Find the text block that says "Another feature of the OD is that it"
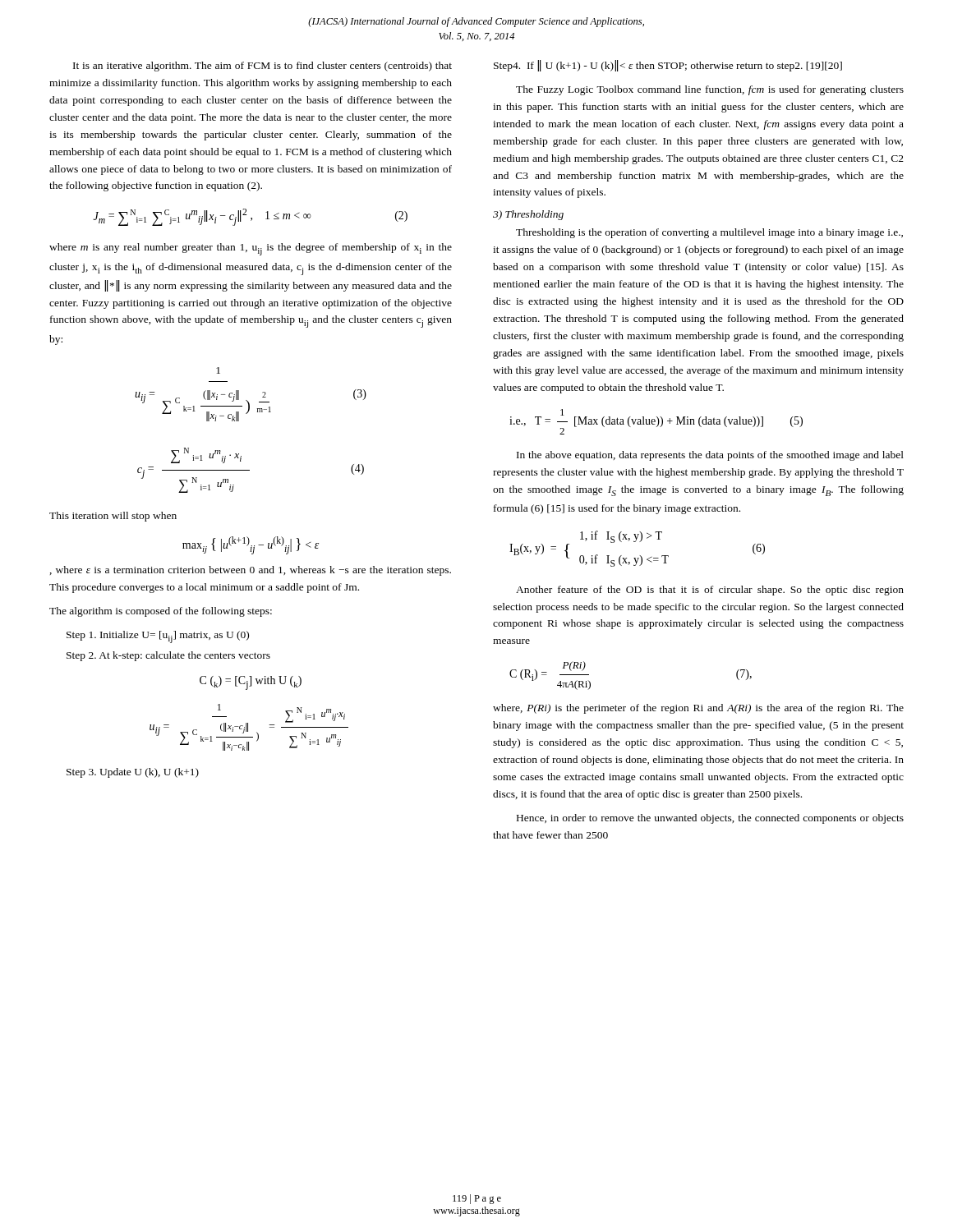Screen dimensions: 1232x953 coord(698,615)
